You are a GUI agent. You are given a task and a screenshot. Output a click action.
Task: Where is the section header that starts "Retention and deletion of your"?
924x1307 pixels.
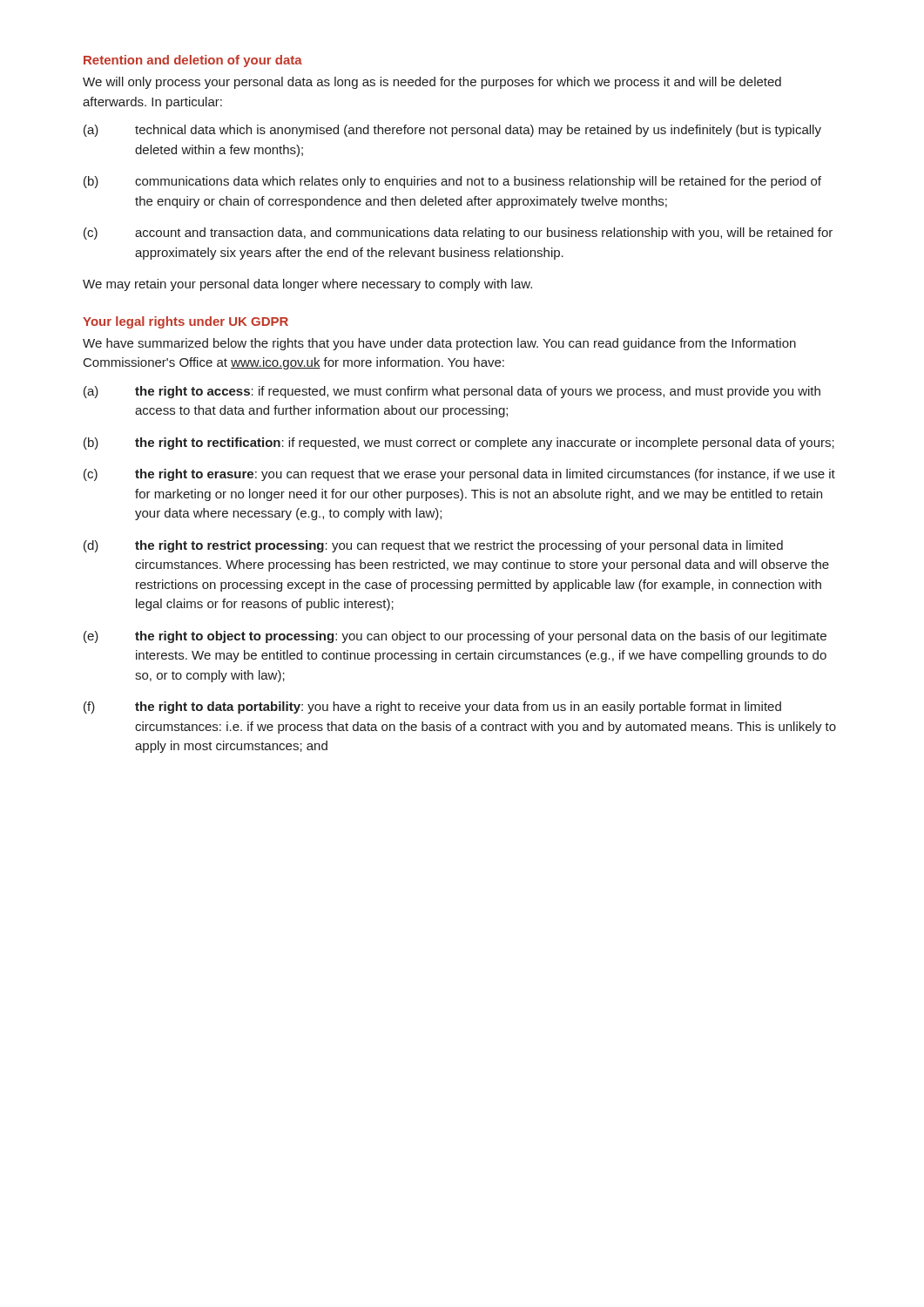(192, 60)
